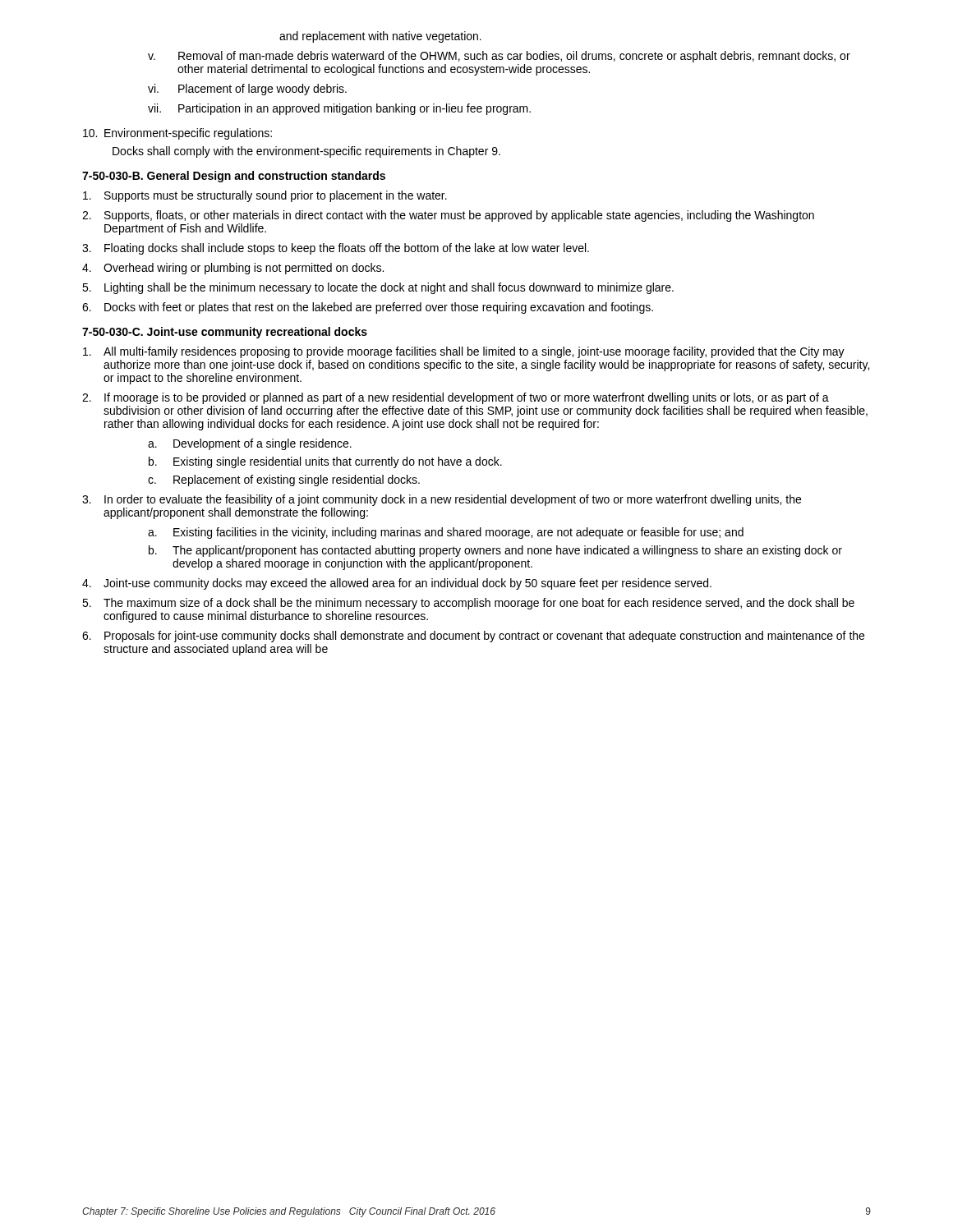Screen dimensions: 1232x953
Task: Select the text starting "b. Existing single residential units"
Action: click(325, 462)
